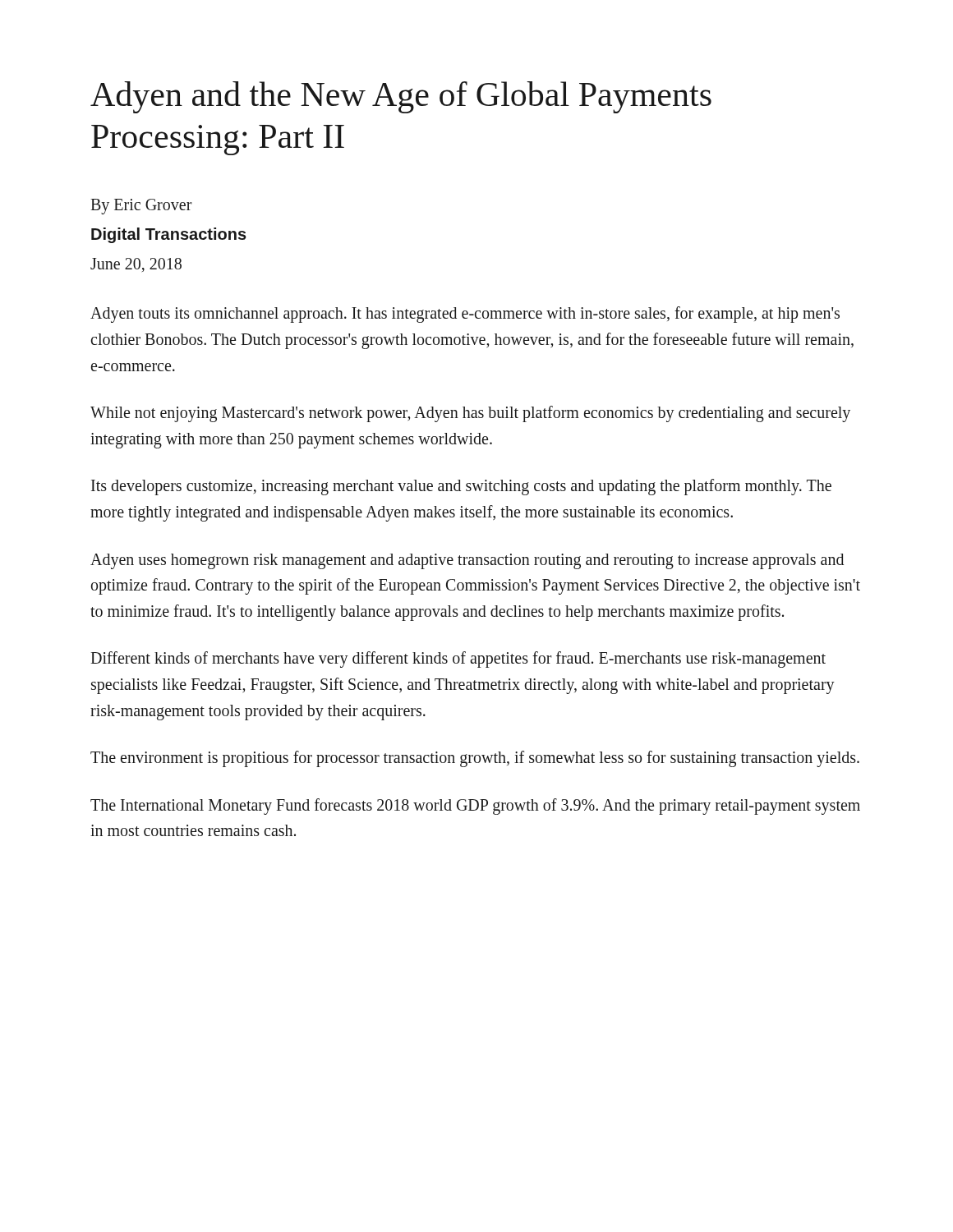Find "Digital Transactions" on this page
Image resolution: width=953 pixels, height=1232 pixels.
pos(168,234)
